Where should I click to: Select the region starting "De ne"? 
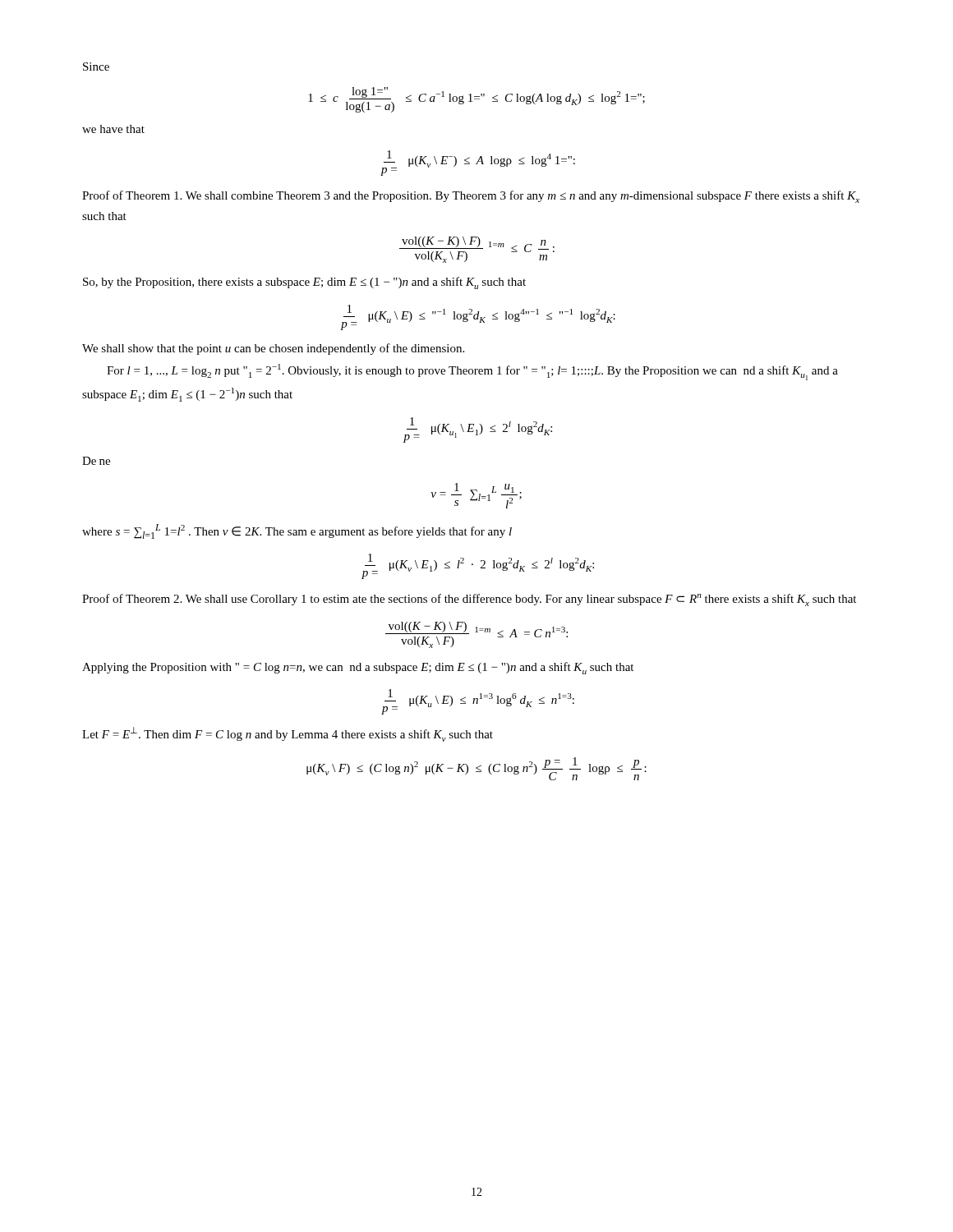coord(96,460)
